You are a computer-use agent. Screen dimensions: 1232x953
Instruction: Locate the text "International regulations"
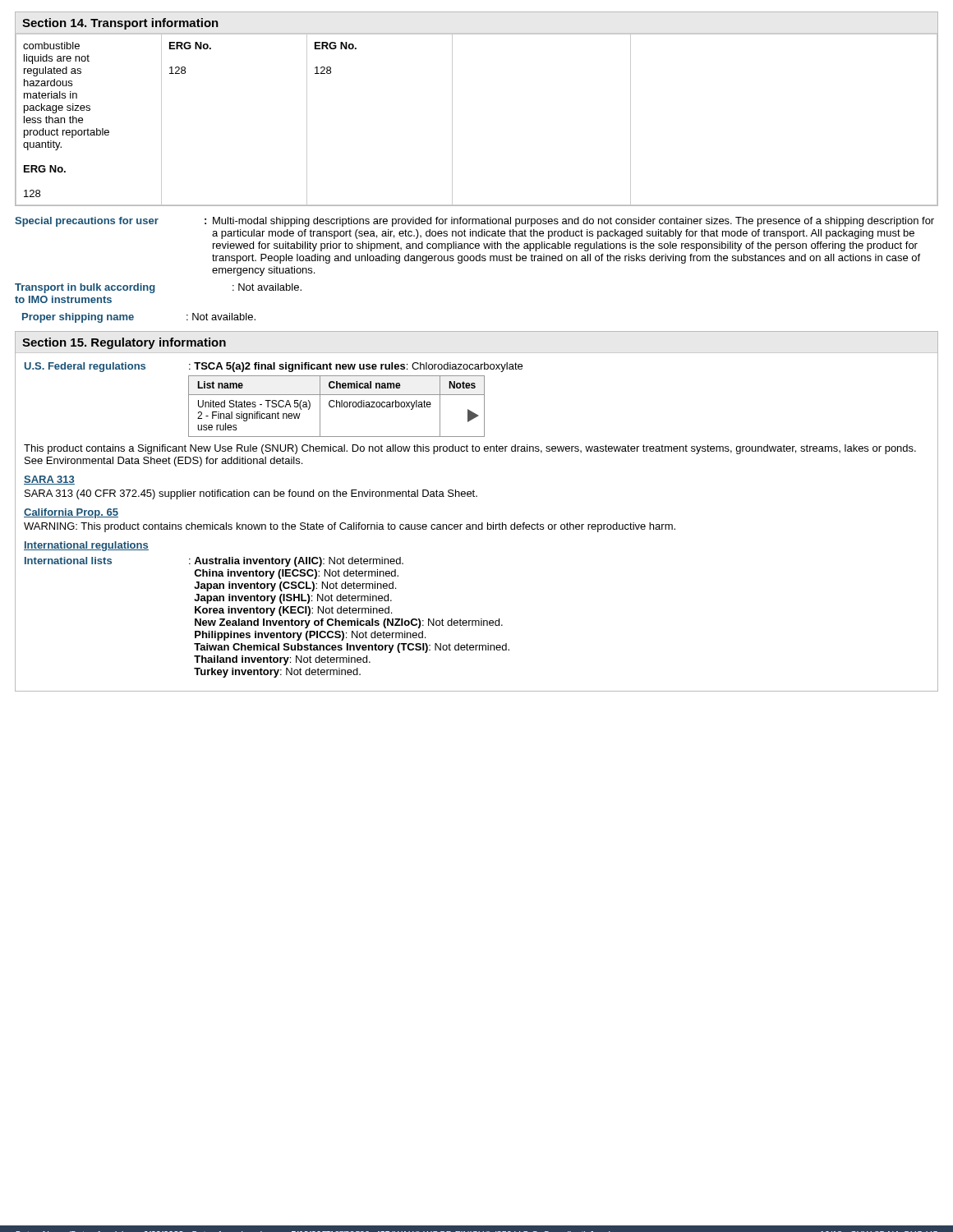pyautogui.click(x=86, y=545)
